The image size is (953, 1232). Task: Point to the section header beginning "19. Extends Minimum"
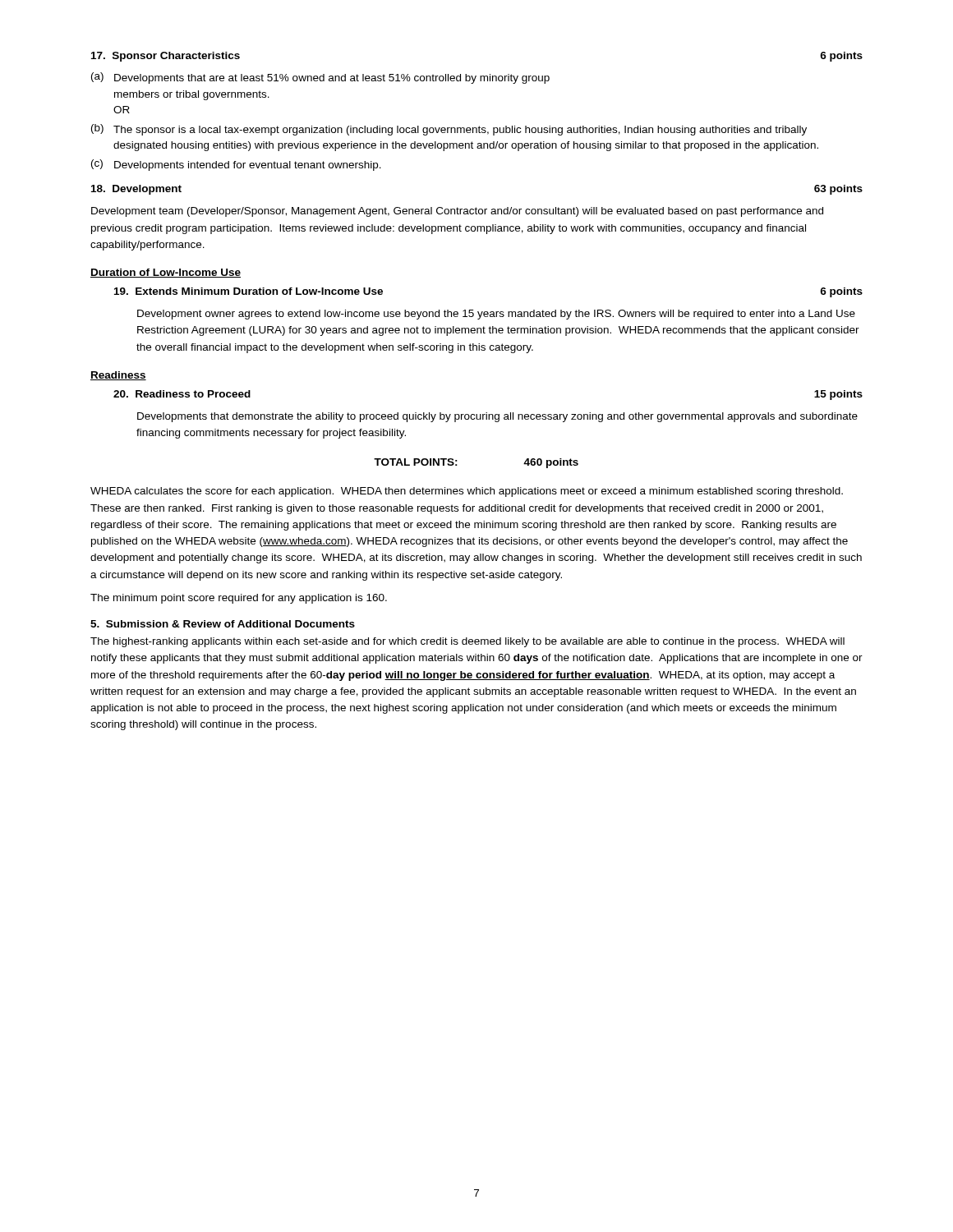point(245,292)
